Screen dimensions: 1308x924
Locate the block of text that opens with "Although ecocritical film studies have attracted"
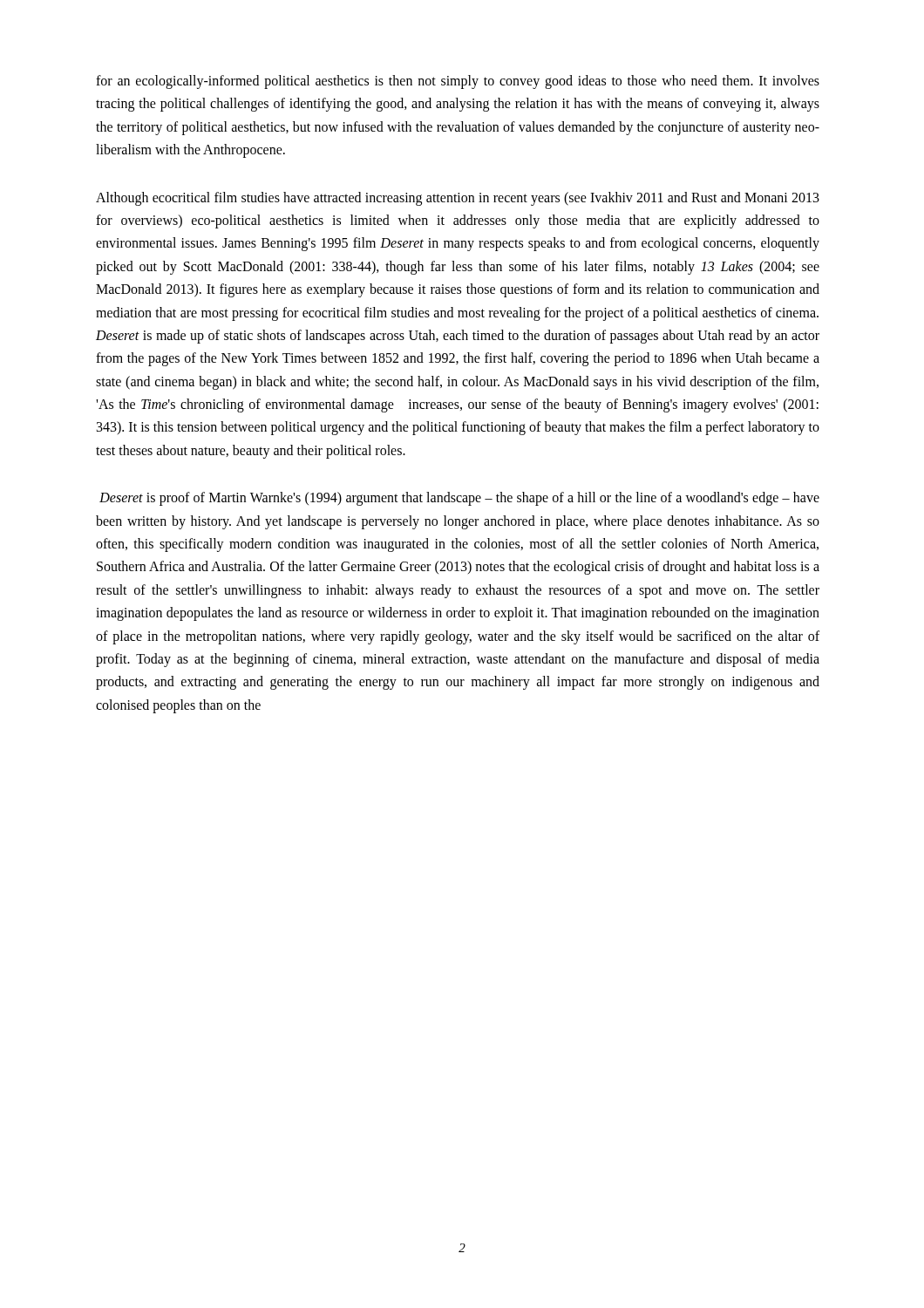point(458,324)
